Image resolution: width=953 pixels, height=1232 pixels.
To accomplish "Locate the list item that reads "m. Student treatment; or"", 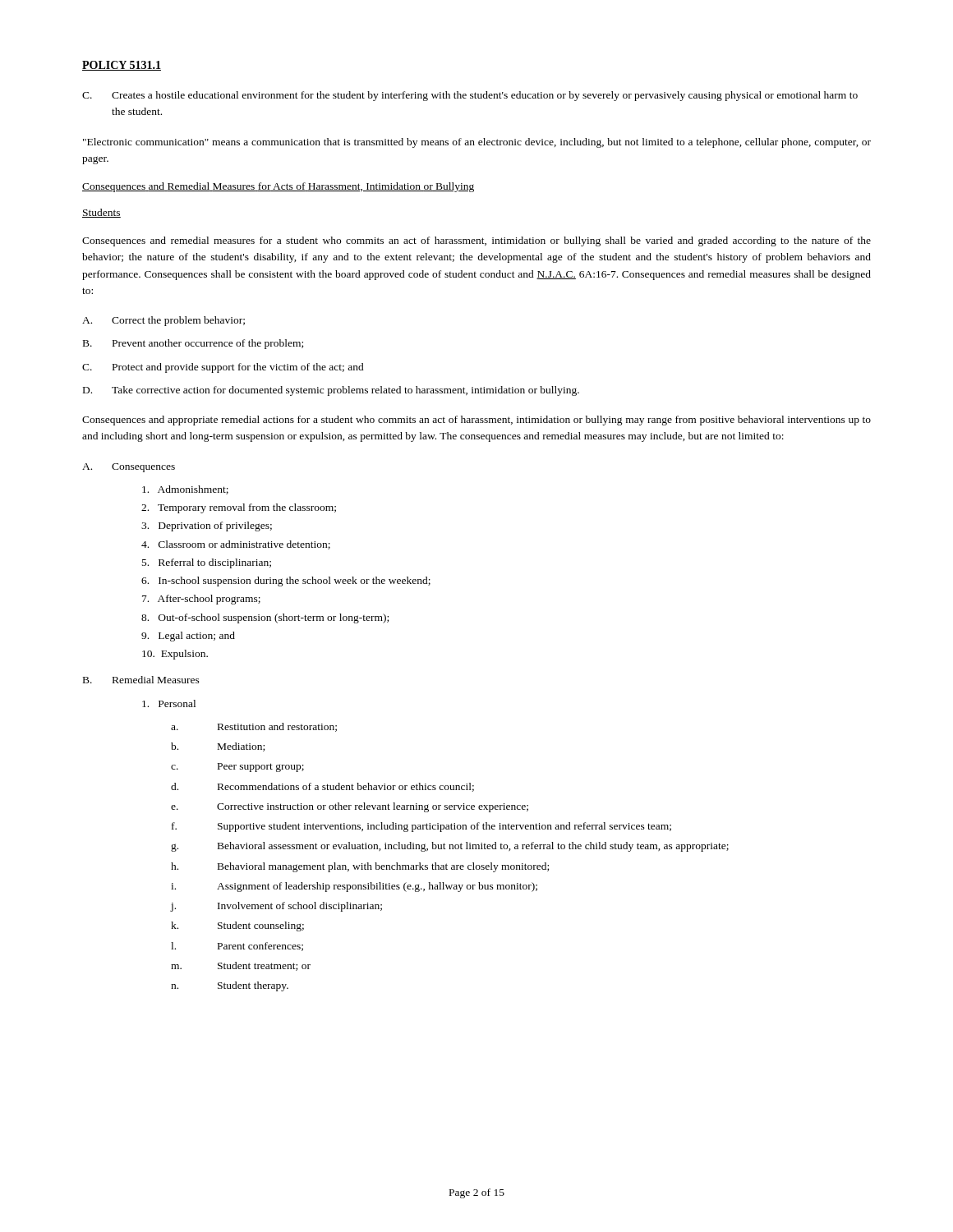I will click(x=241, y=966).
